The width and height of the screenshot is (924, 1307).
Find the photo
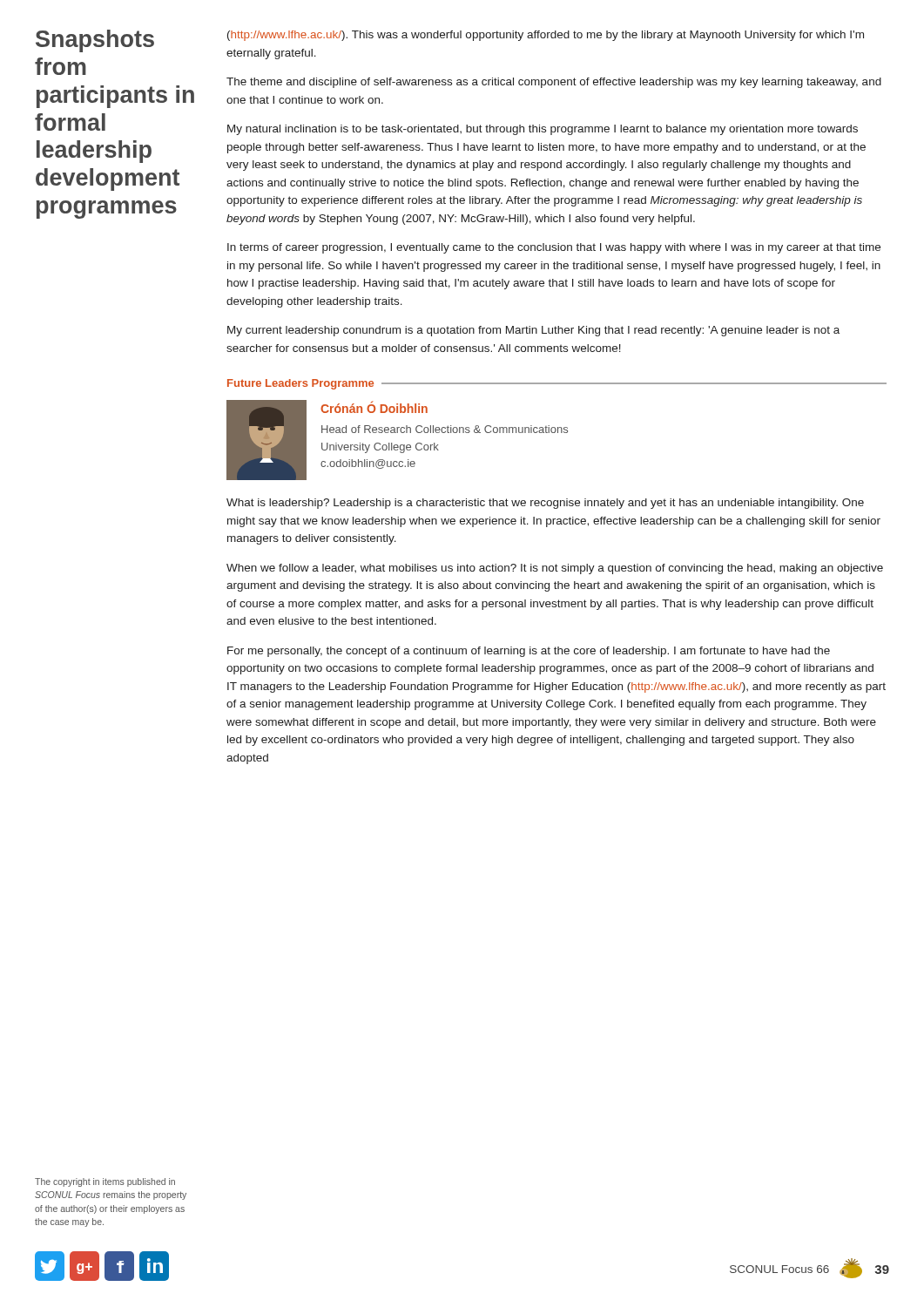pyautogui.click(x=267, y=440)
